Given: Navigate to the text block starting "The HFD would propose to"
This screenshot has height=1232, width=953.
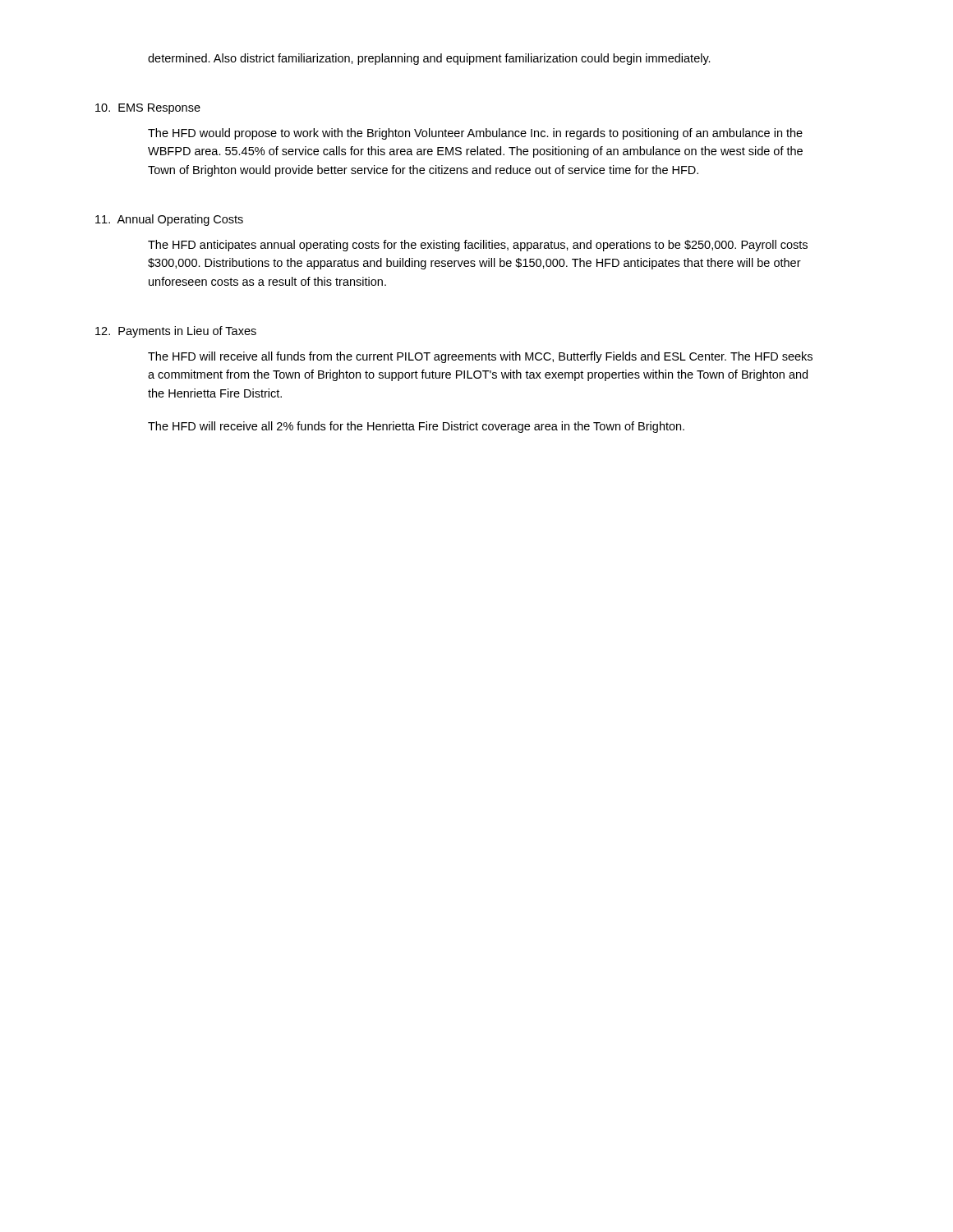Looking at the screenshot, I should point(476,151).
